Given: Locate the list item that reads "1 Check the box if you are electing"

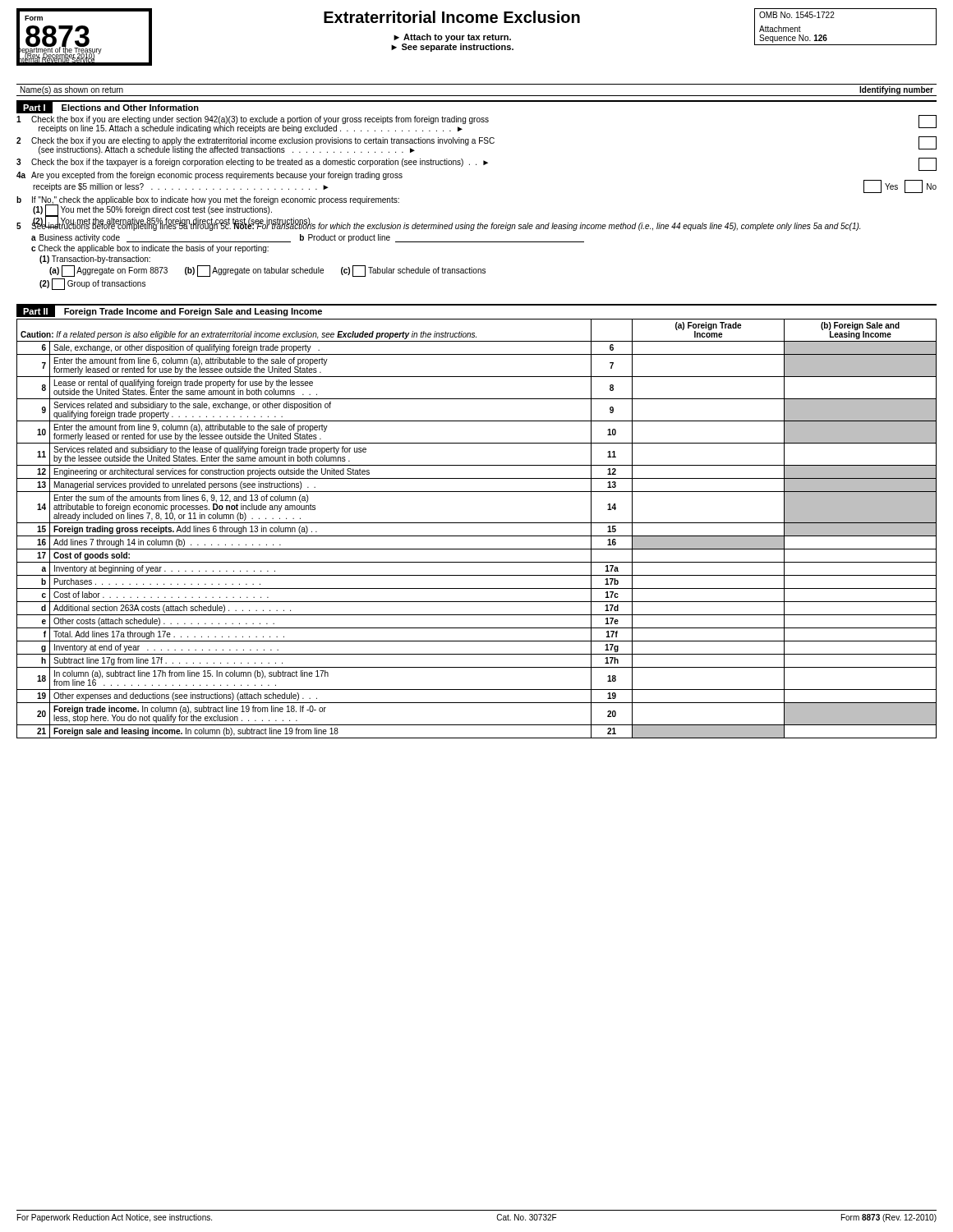Looking at the screenshot, I should [476, 124].
